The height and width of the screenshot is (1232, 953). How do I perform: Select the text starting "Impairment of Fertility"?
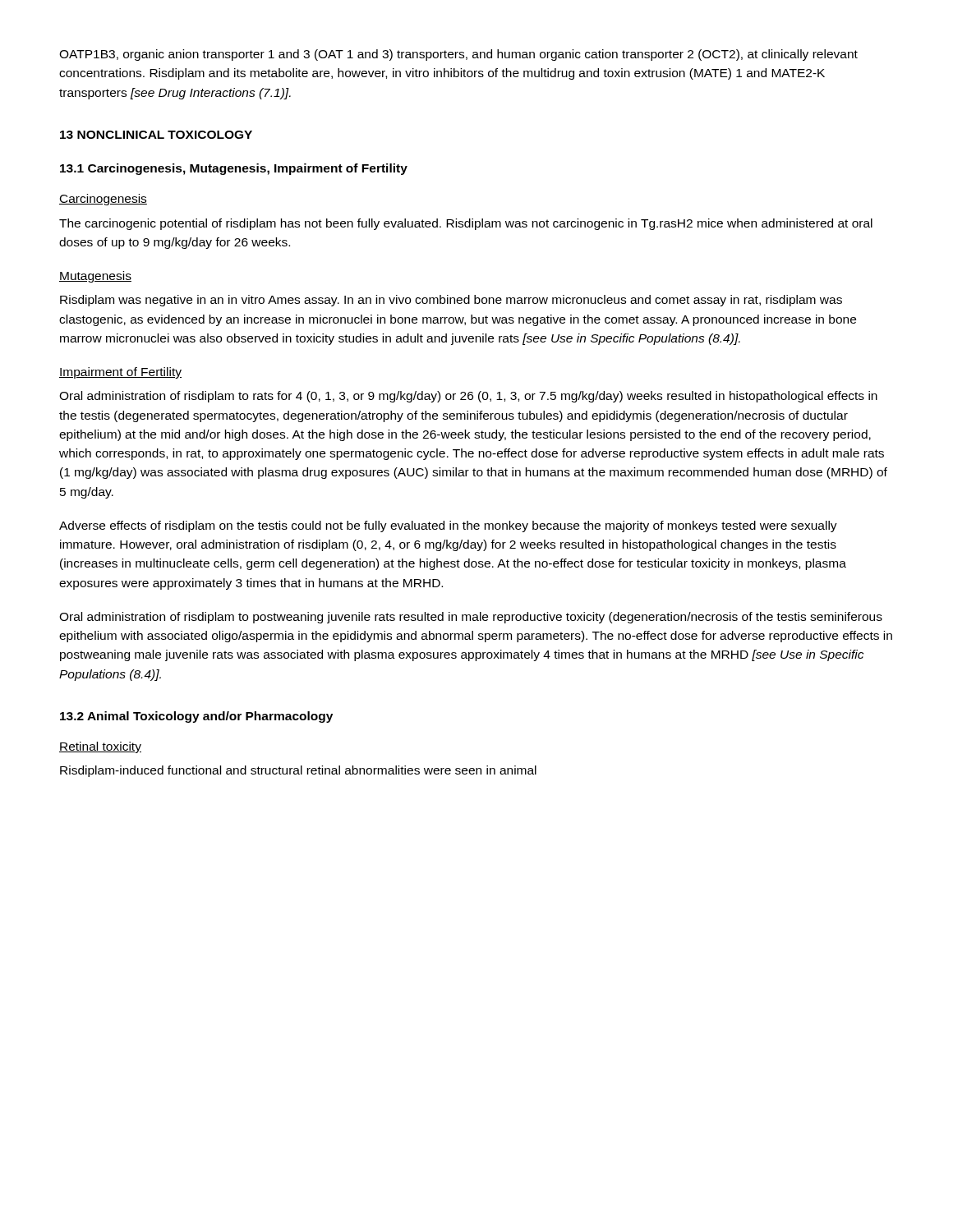[x=120, y=372]
